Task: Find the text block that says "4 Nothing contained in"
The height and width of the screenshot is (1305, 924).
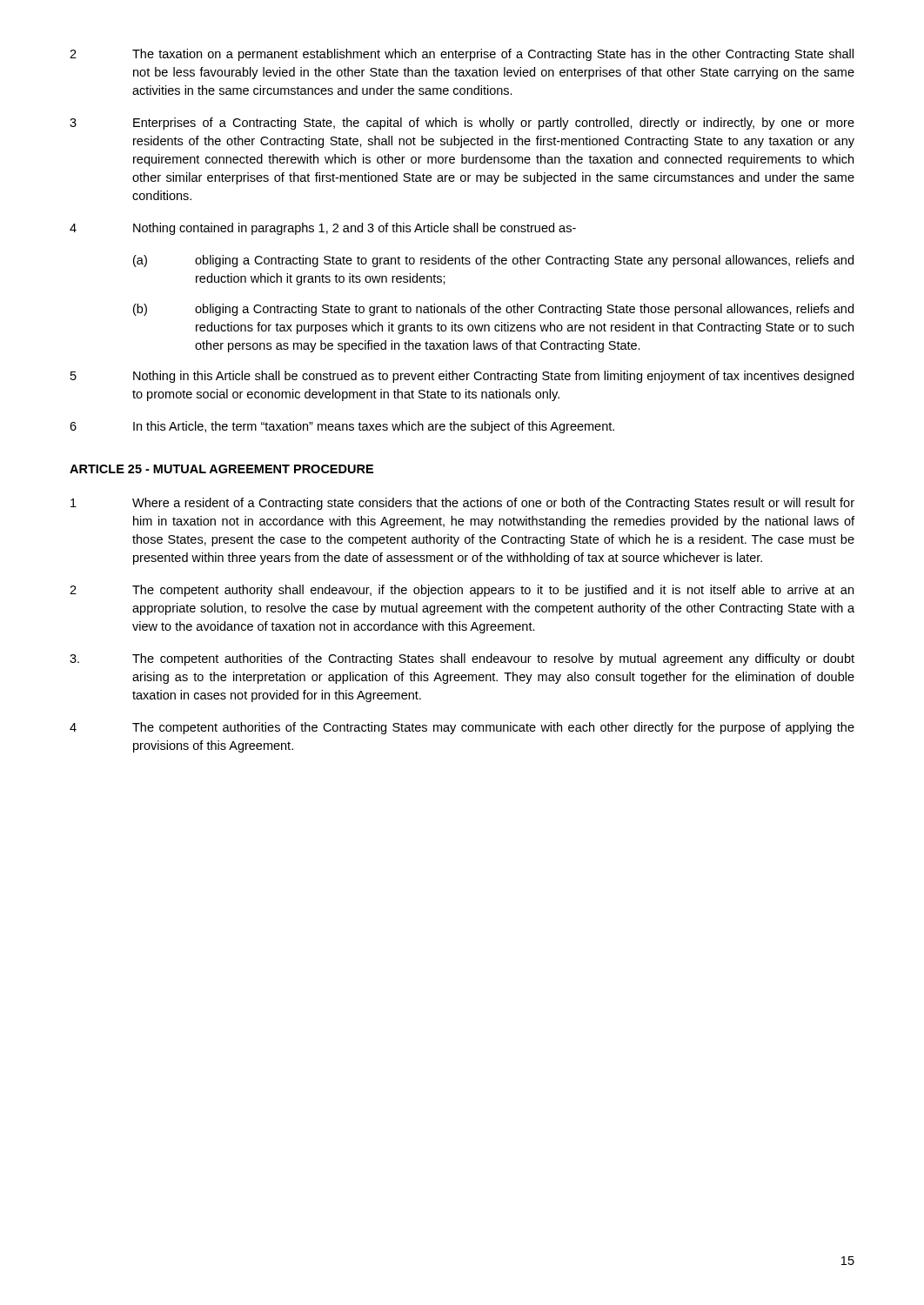Action: (462, 229)
